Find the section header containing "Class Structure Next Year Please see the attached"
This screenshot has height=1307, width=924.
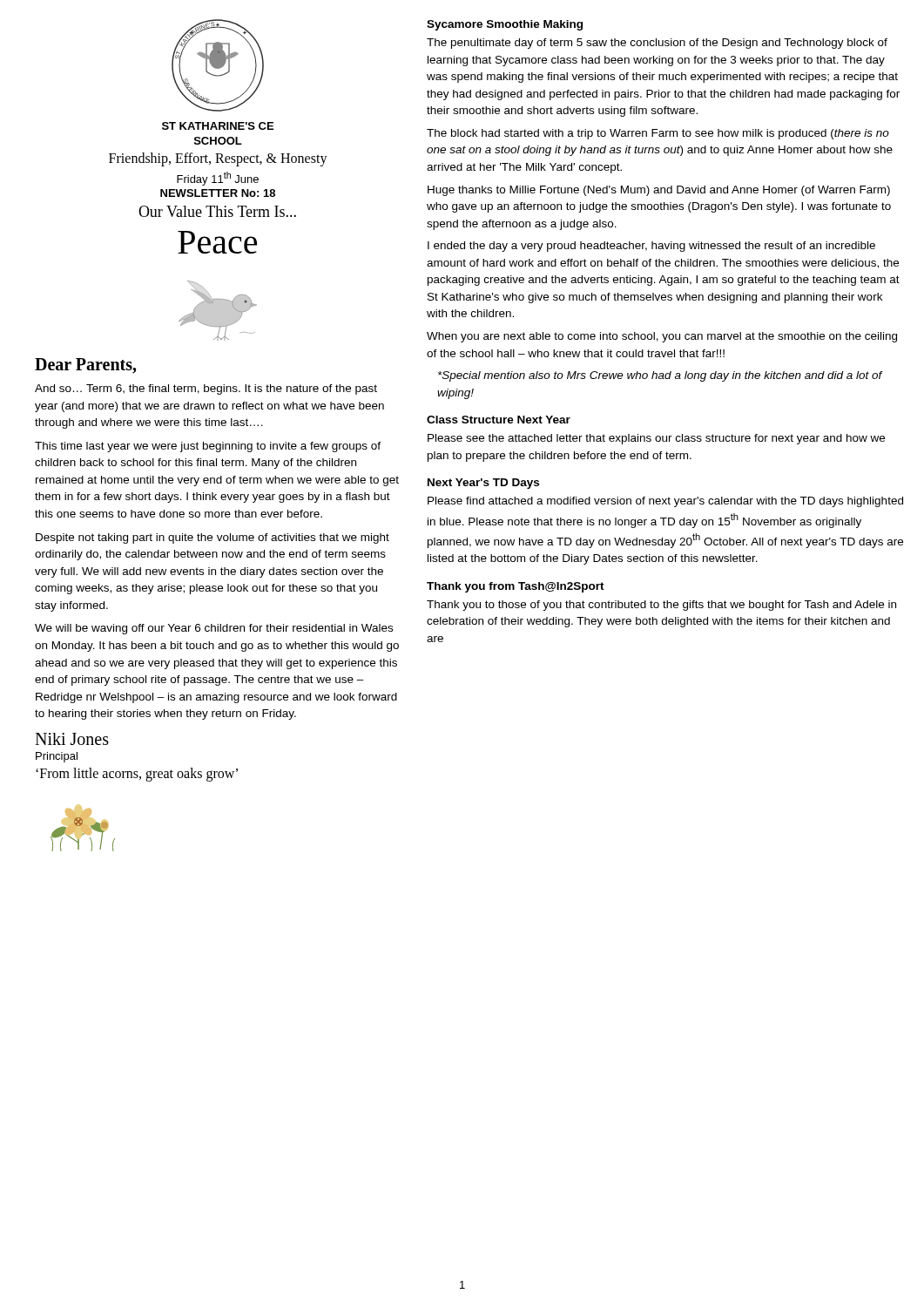tap(666, 439)
